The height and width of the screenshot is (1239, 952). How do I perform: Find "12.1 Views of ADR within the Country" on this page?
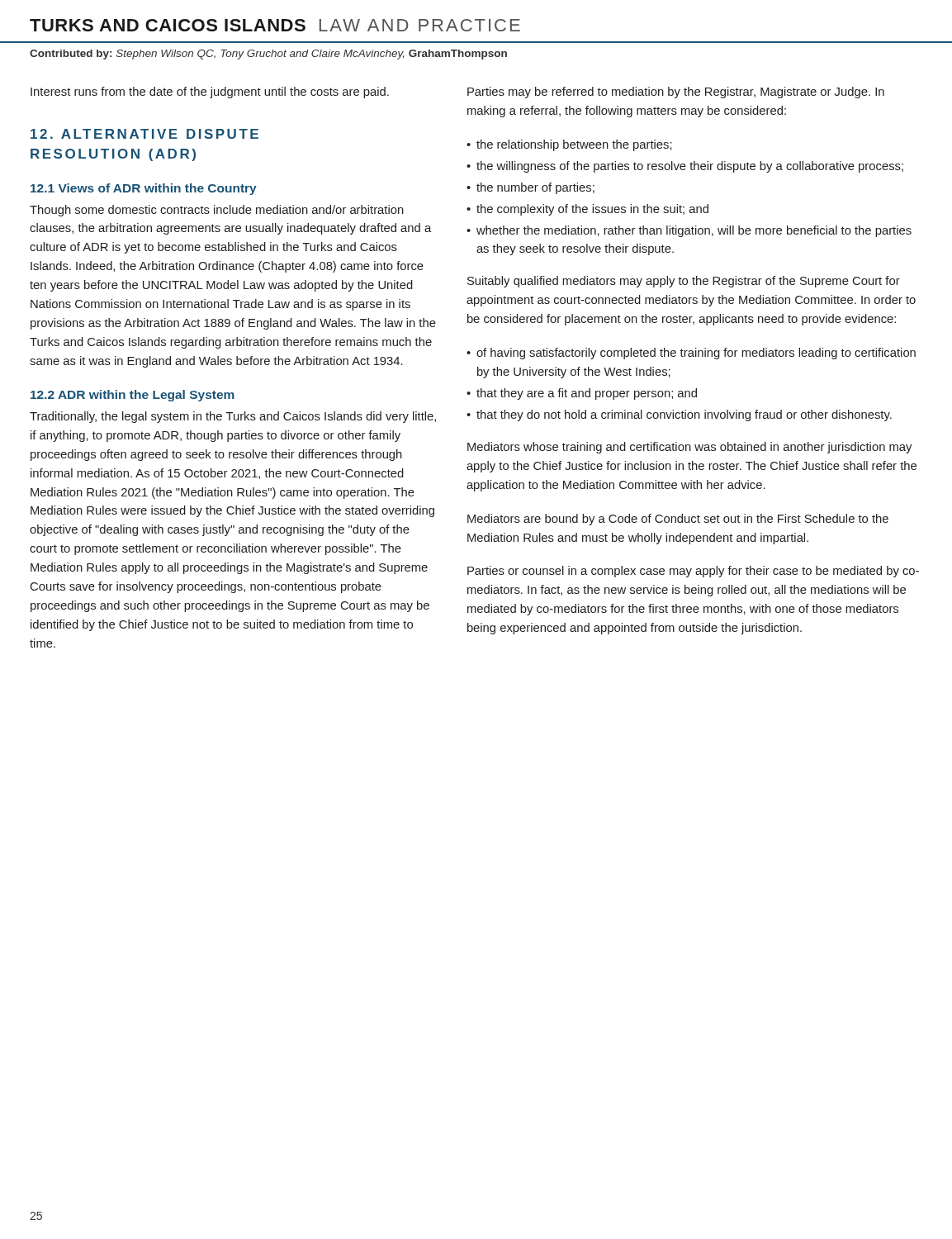[143, 188]
